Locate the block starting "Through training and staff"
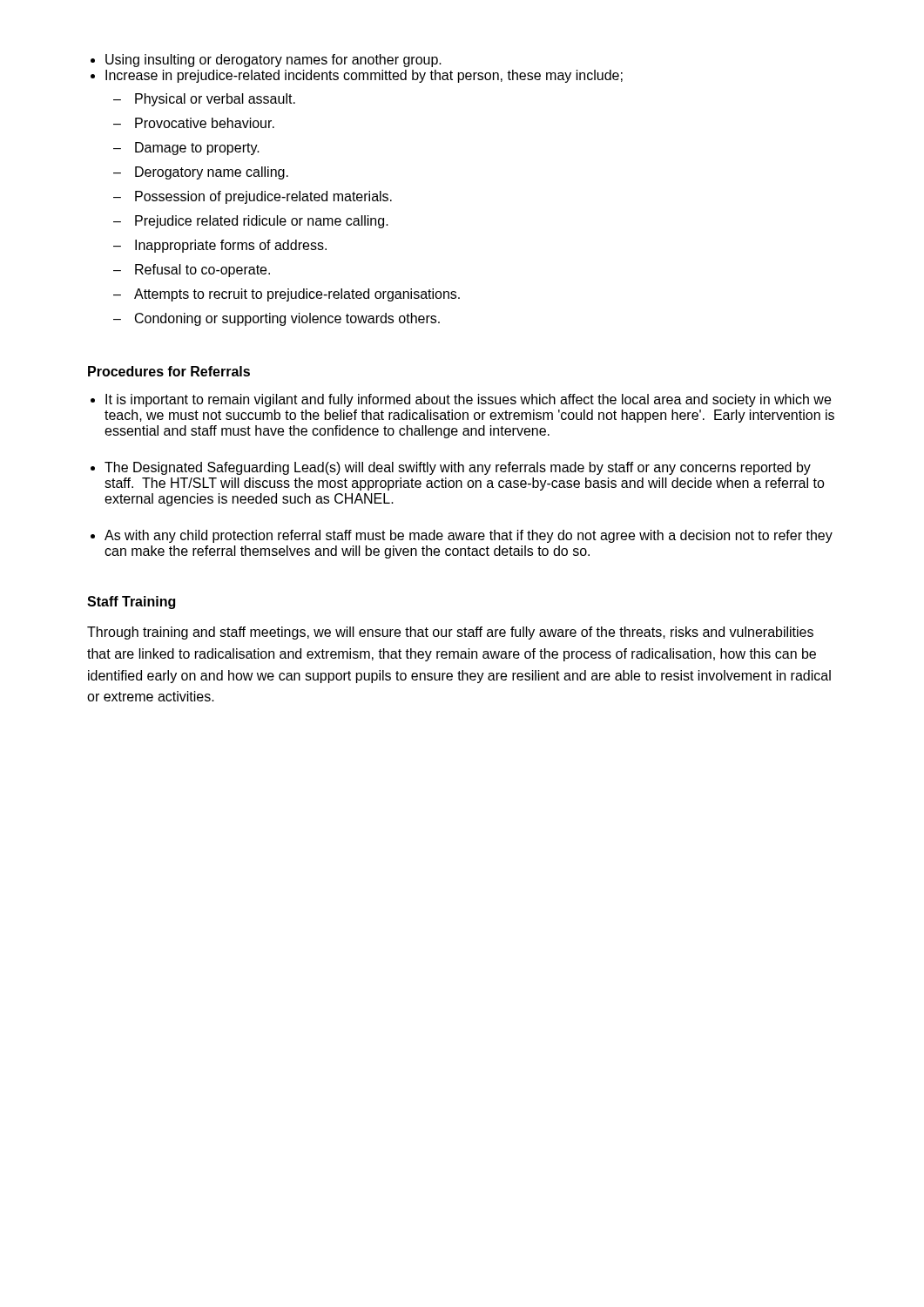The height and width of the screenshot is (1307, 924). tap(459, 665)
